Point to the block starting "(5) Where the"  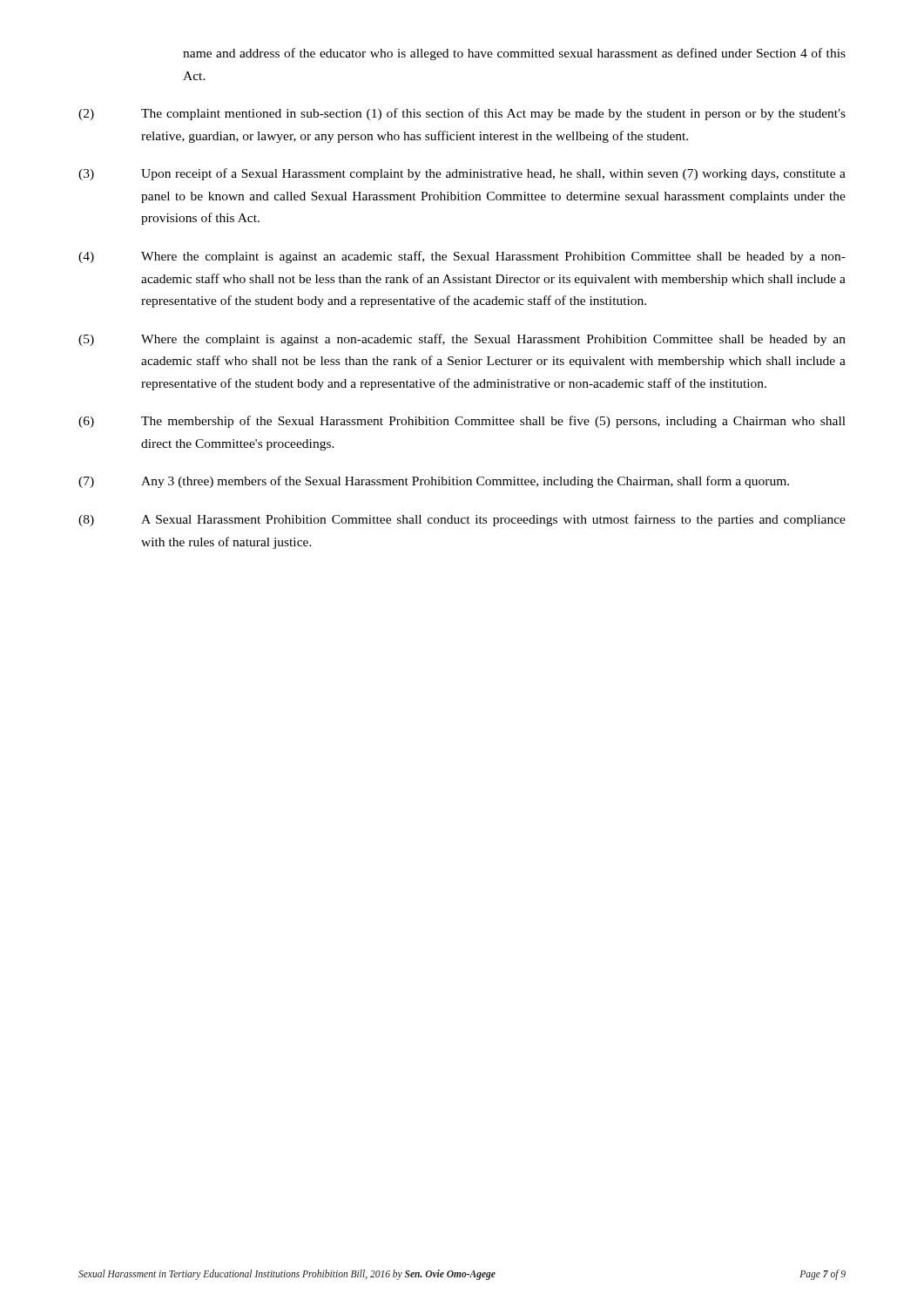[462, 361]
